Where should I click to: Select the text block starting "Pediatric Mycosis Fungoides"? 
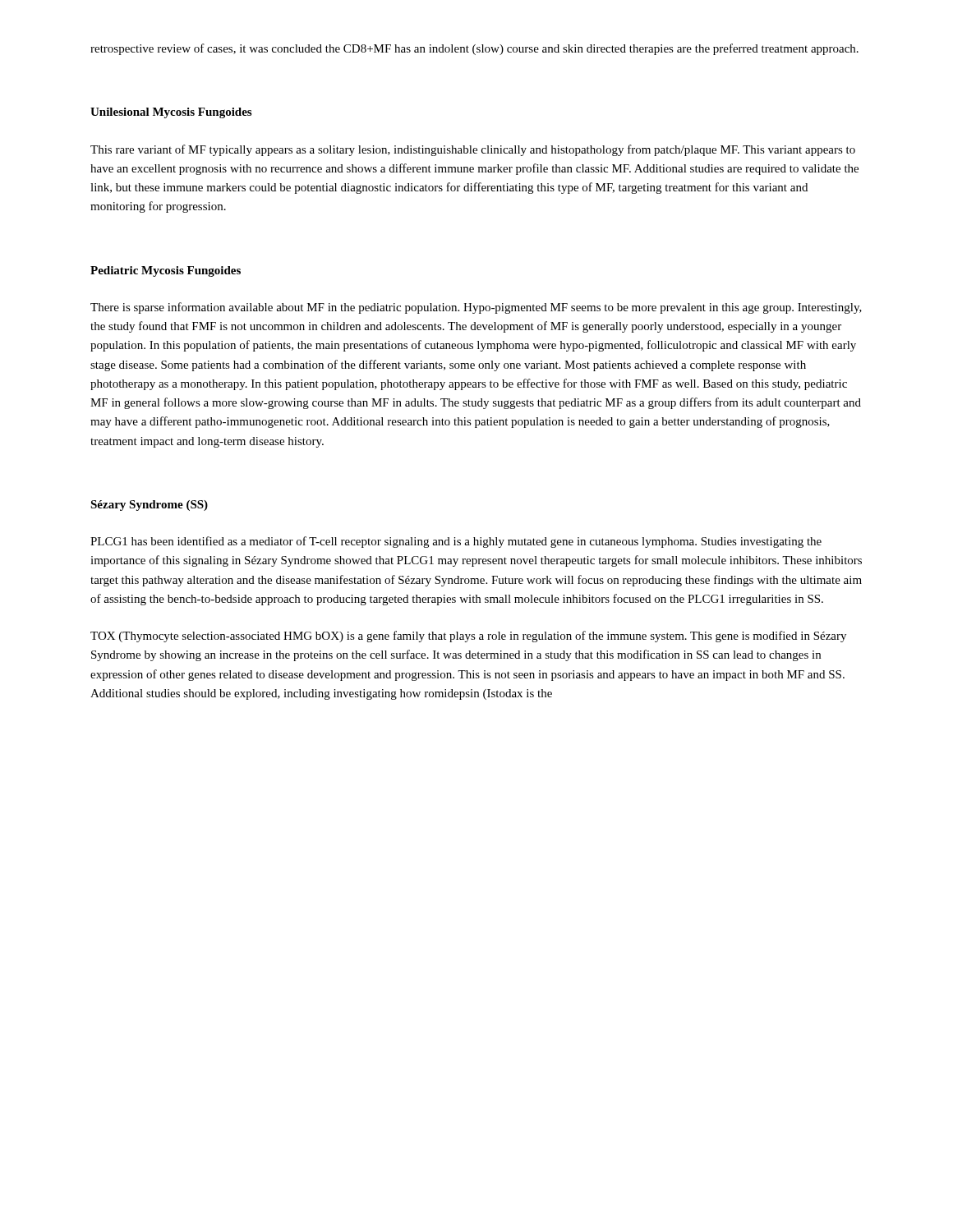tap(166, 270)
